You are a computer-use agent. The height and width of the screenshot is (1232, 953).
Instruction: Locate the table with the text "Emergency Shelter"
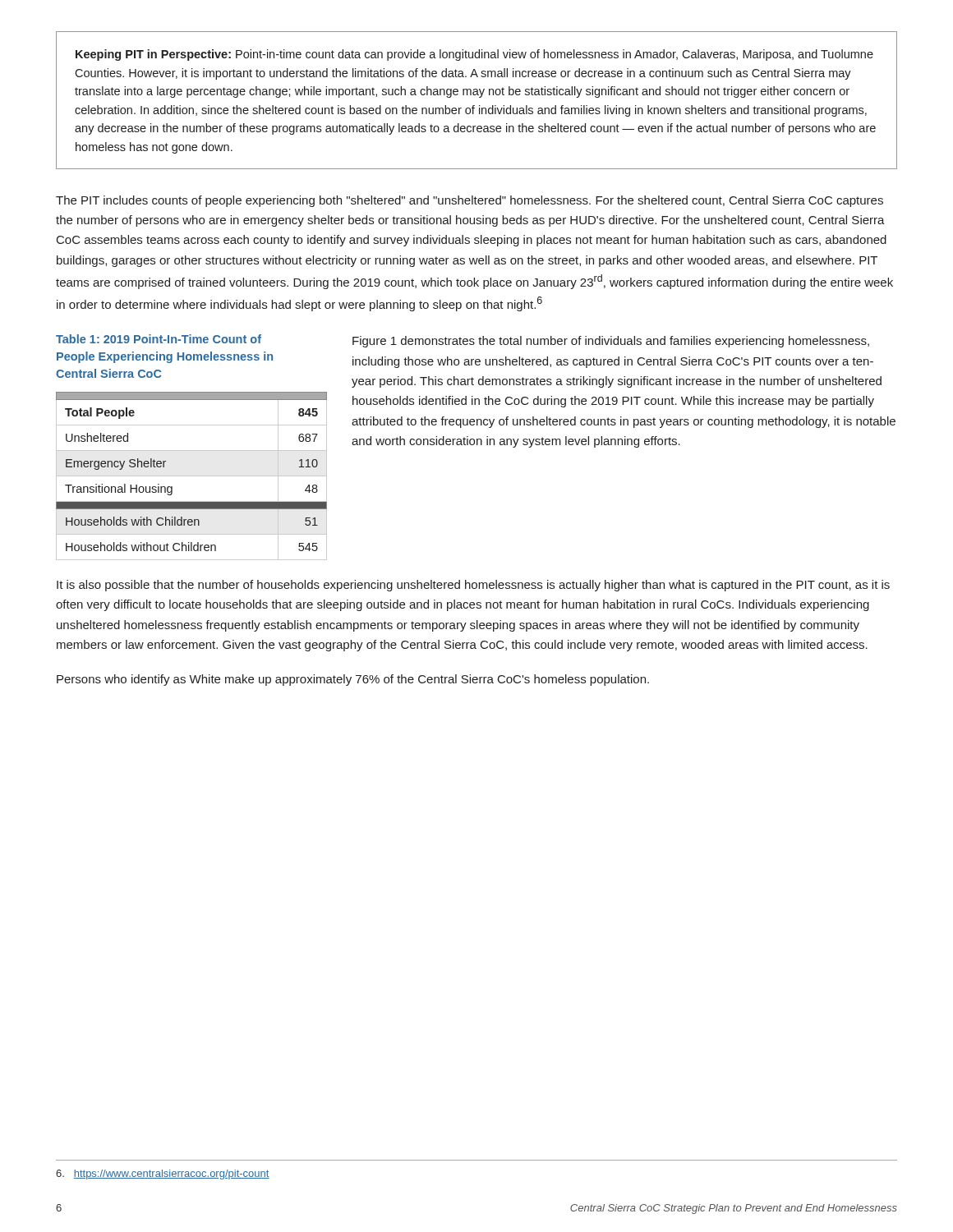191,476
